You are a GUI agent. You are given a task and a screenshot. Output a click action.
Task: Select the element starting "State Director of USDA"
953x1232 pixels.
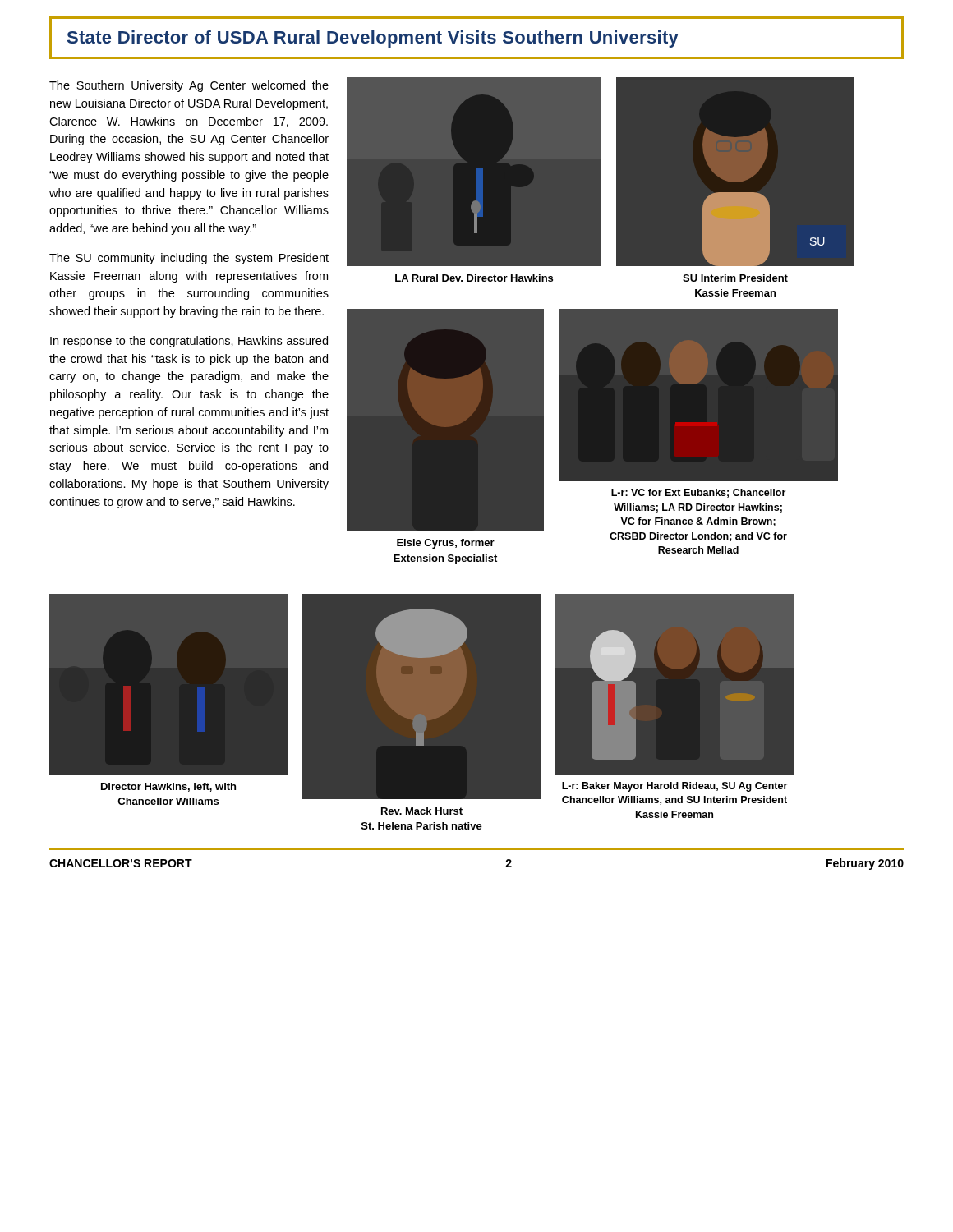[476, 38]
